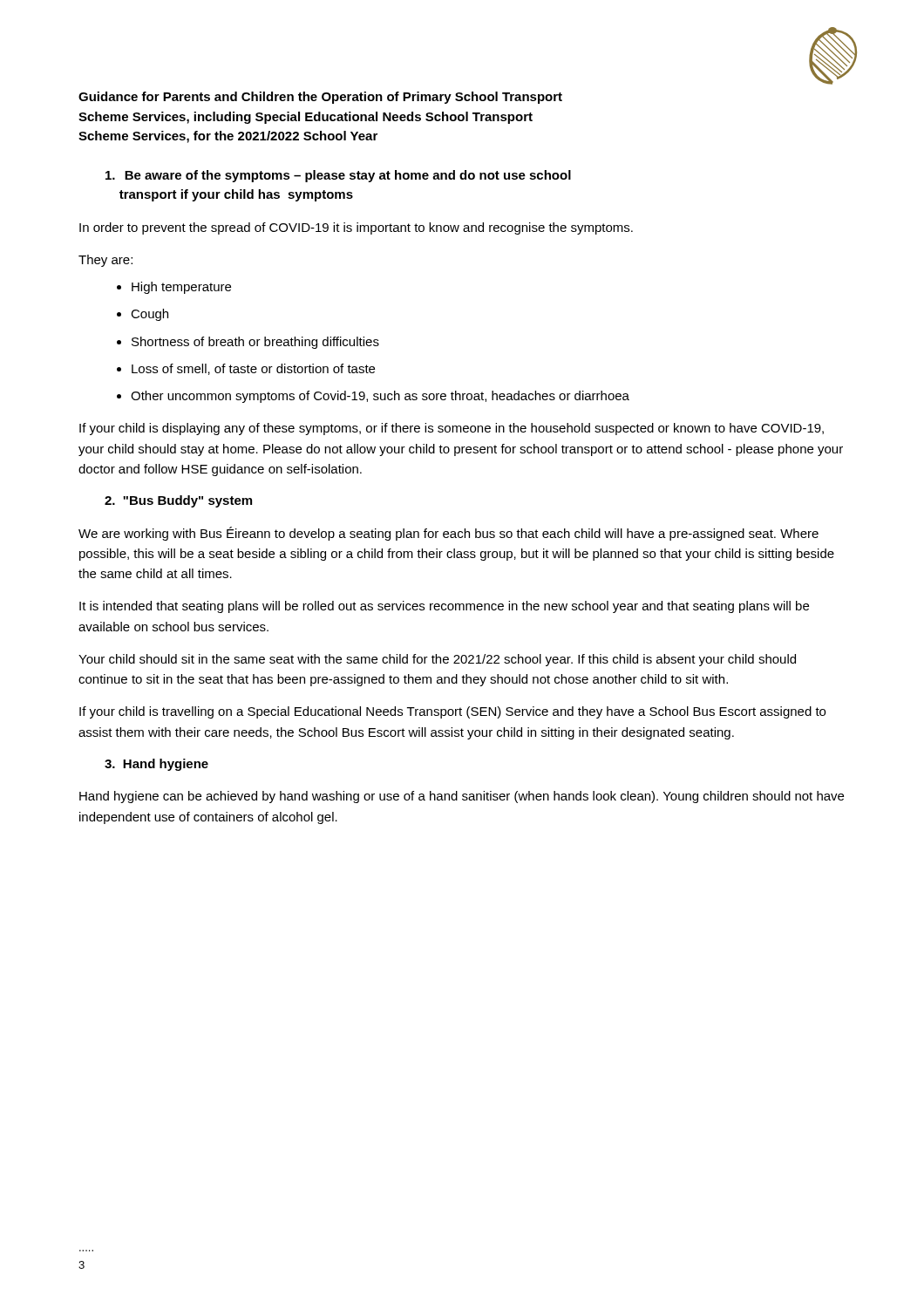Click on the logo
924x1308 pixels.
tap(832, 57)
